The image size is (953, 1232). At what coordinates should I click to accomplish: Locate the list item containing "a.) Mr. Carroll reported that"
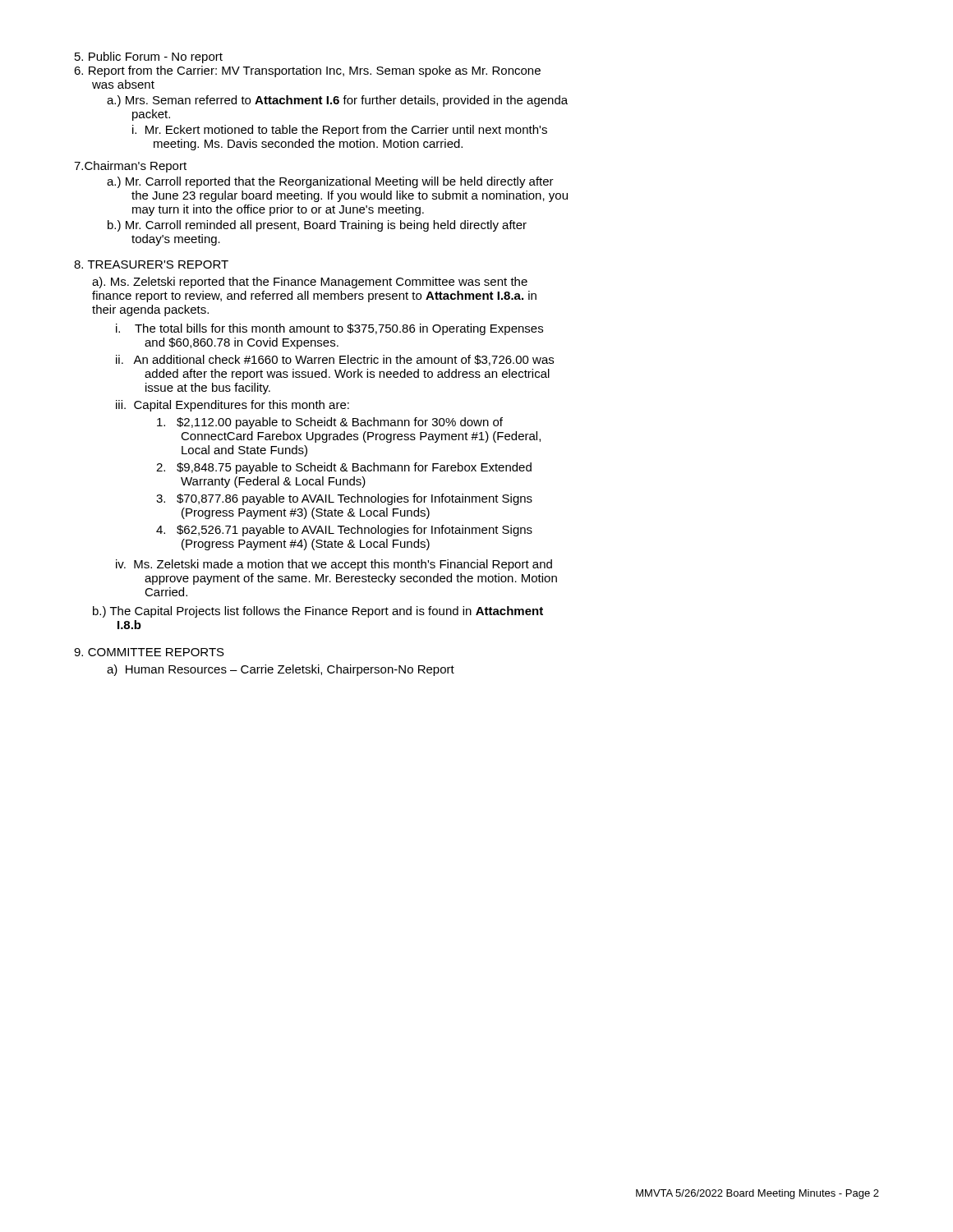click(338, 195)
